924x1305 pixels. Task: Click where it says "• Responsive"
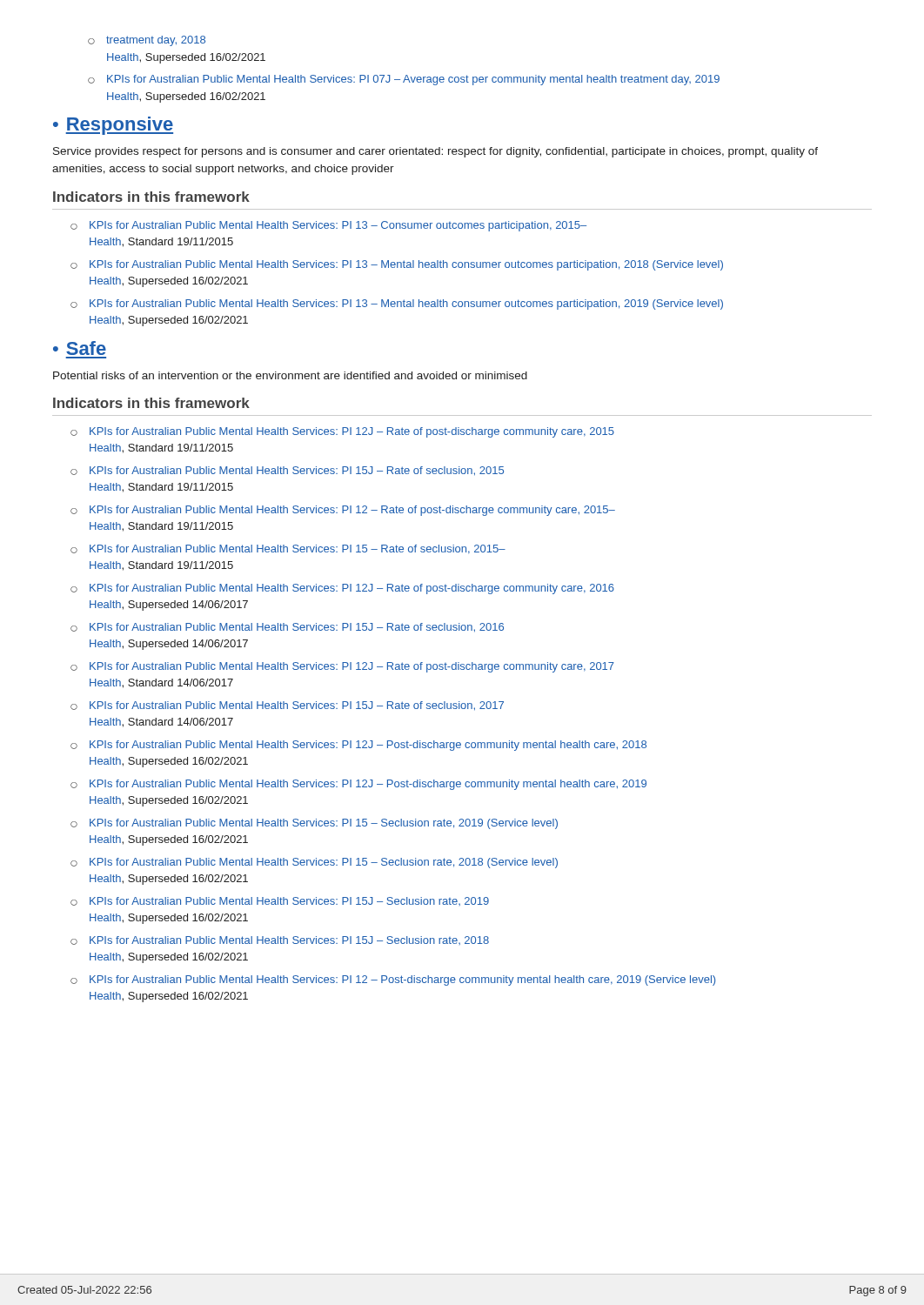pyautogui.click(x=113, y=124)
